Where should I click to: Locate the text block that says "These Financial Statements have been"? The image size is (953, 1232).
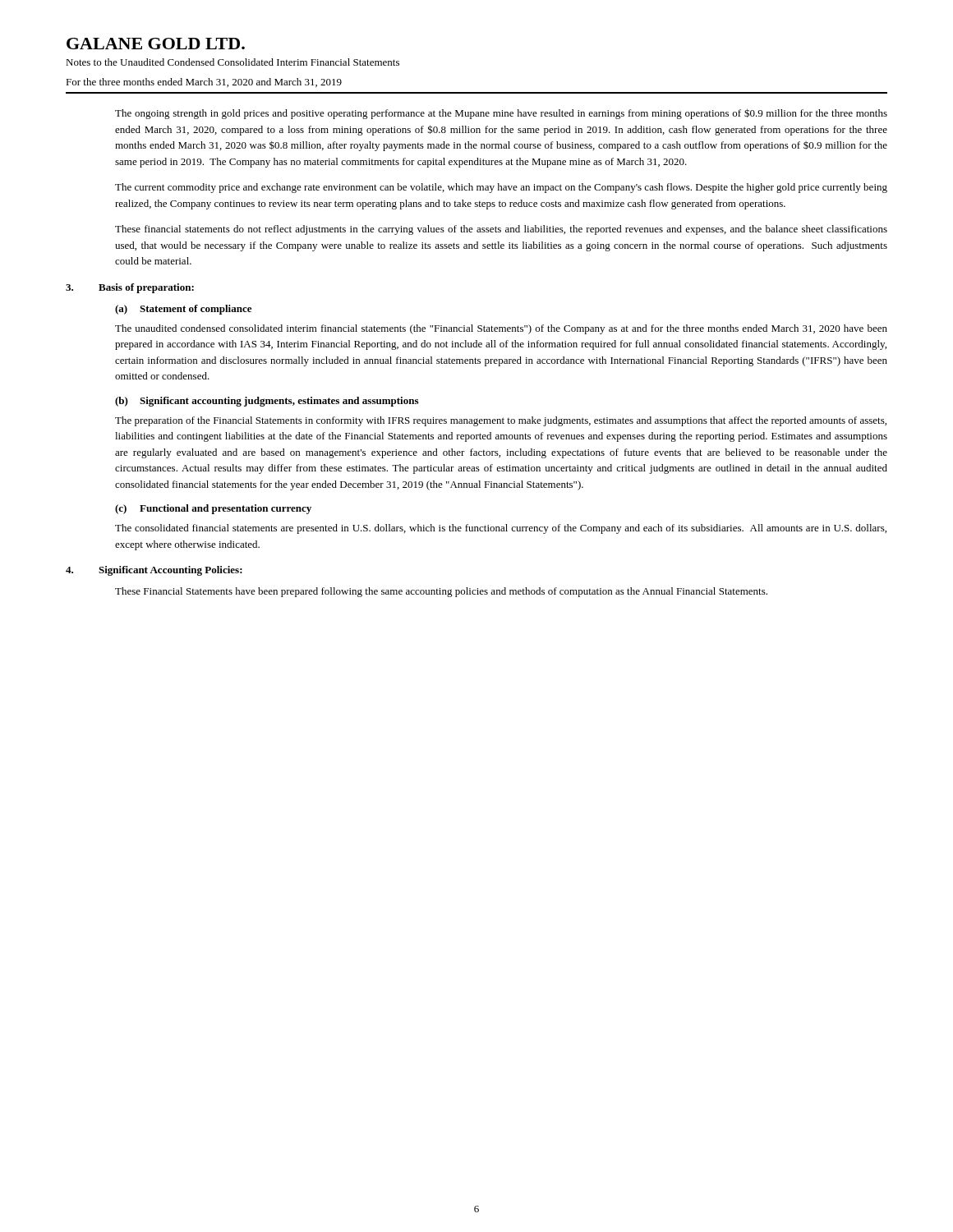point(442,591)
